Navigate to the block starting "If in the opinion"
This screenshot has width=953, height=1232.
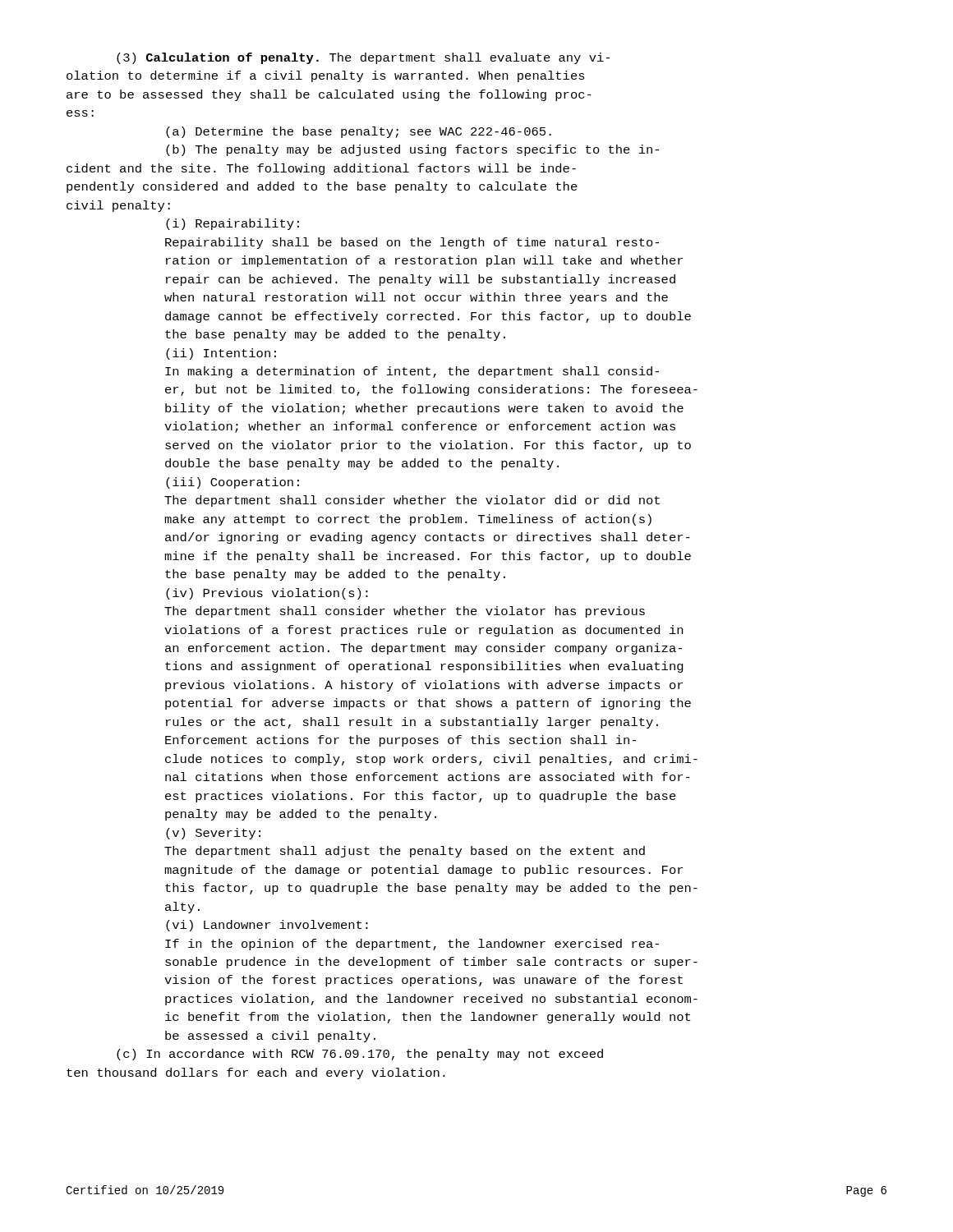pyautogui.click(x=526, y=990)
